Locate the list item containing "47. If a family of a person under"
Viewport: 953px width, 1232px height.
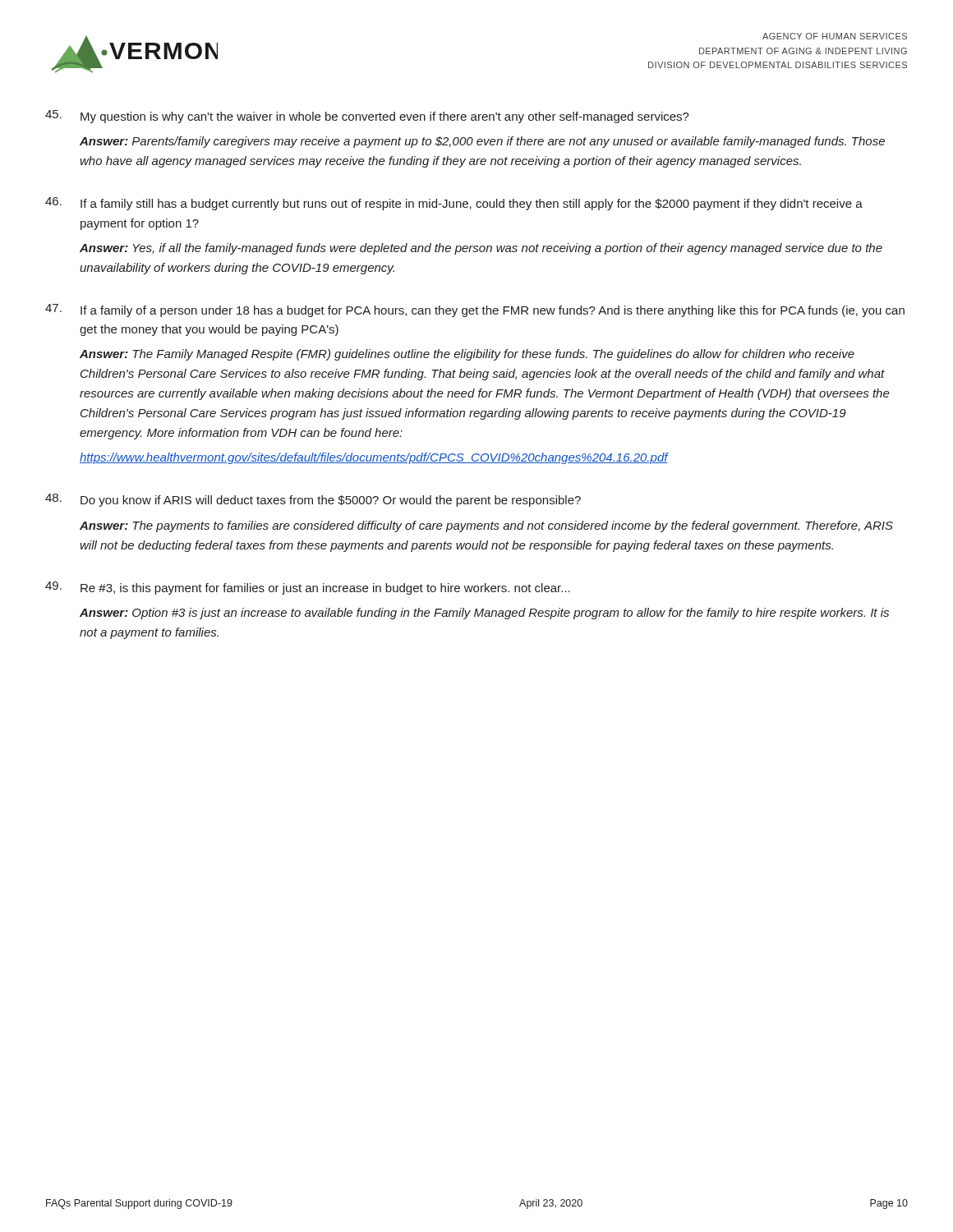click(x=476, y=384)
